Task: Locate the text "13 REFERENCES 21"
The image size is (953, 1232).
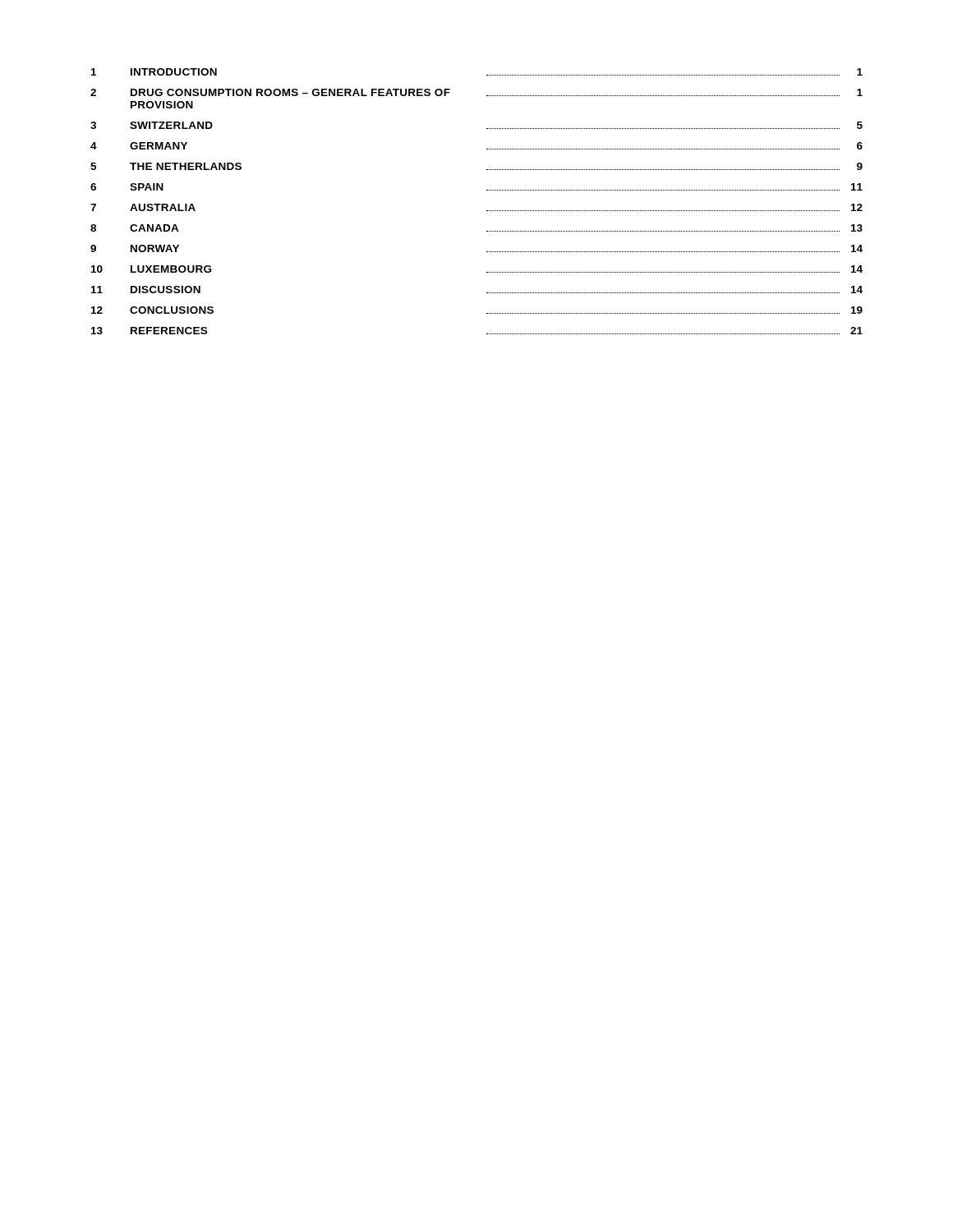Action: click(476, 331)
